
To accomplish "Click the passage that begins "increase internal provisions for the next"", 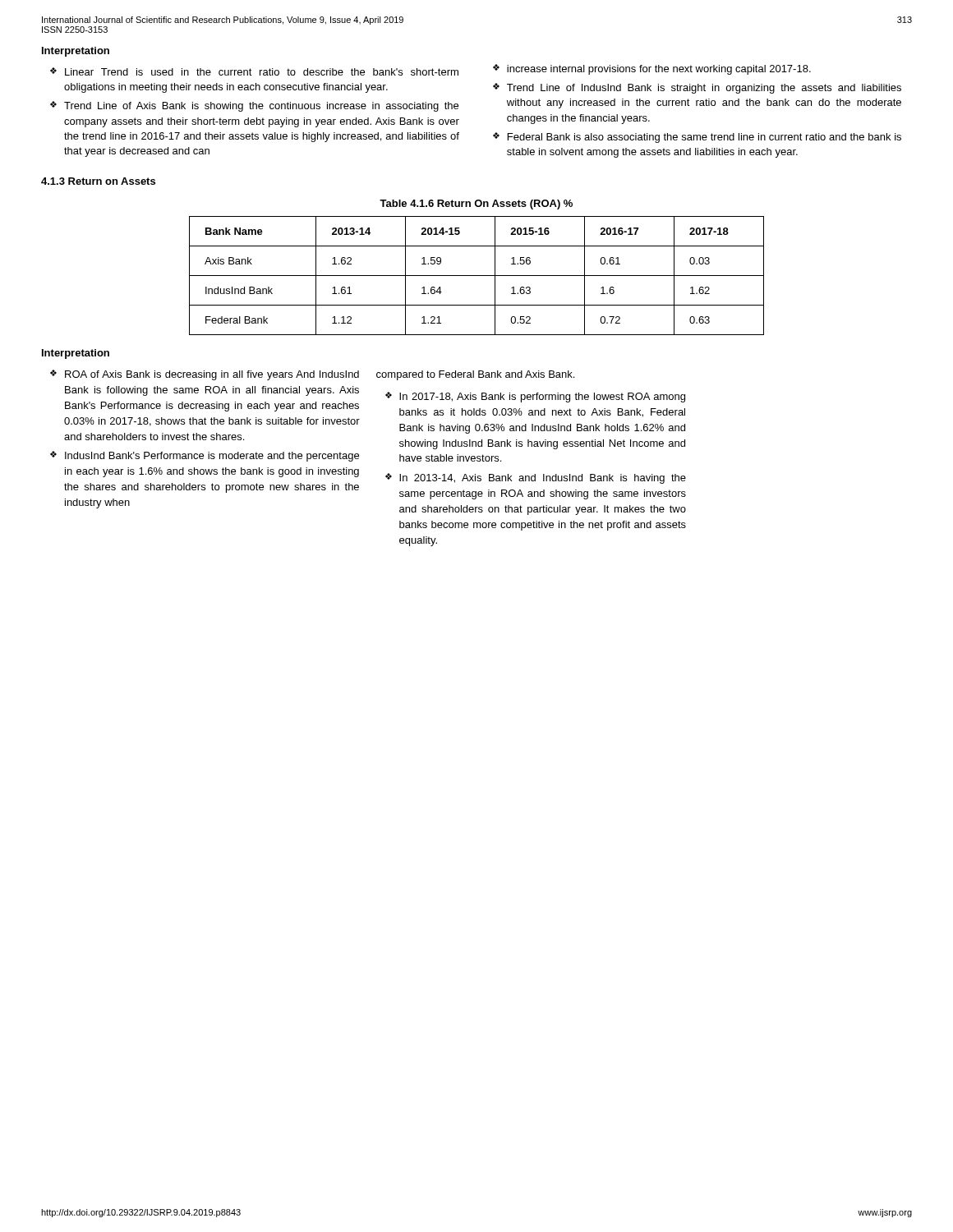I will (659, 69).
